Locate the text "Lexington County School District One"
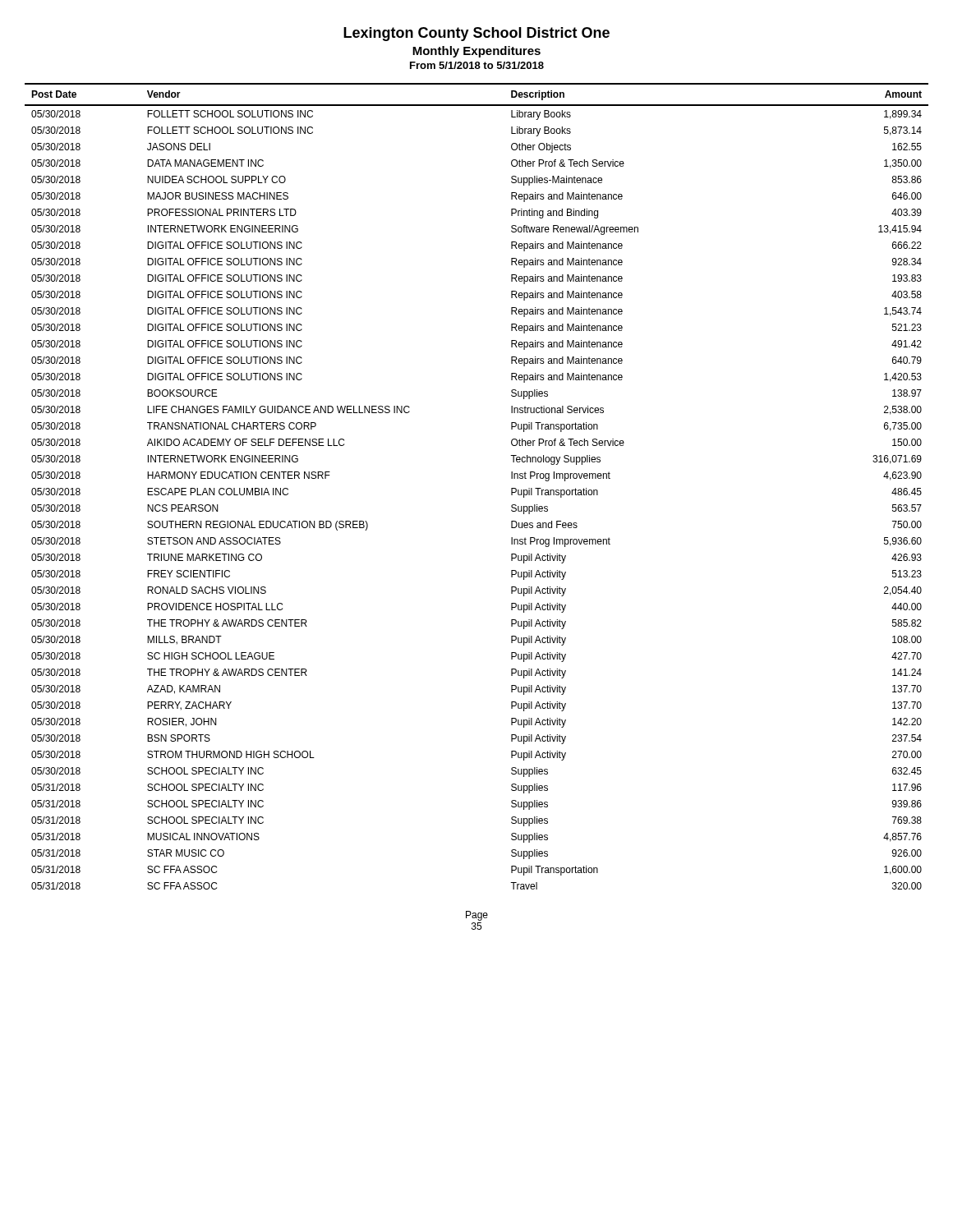953x1232 pixels. click(x=476, y=33)
